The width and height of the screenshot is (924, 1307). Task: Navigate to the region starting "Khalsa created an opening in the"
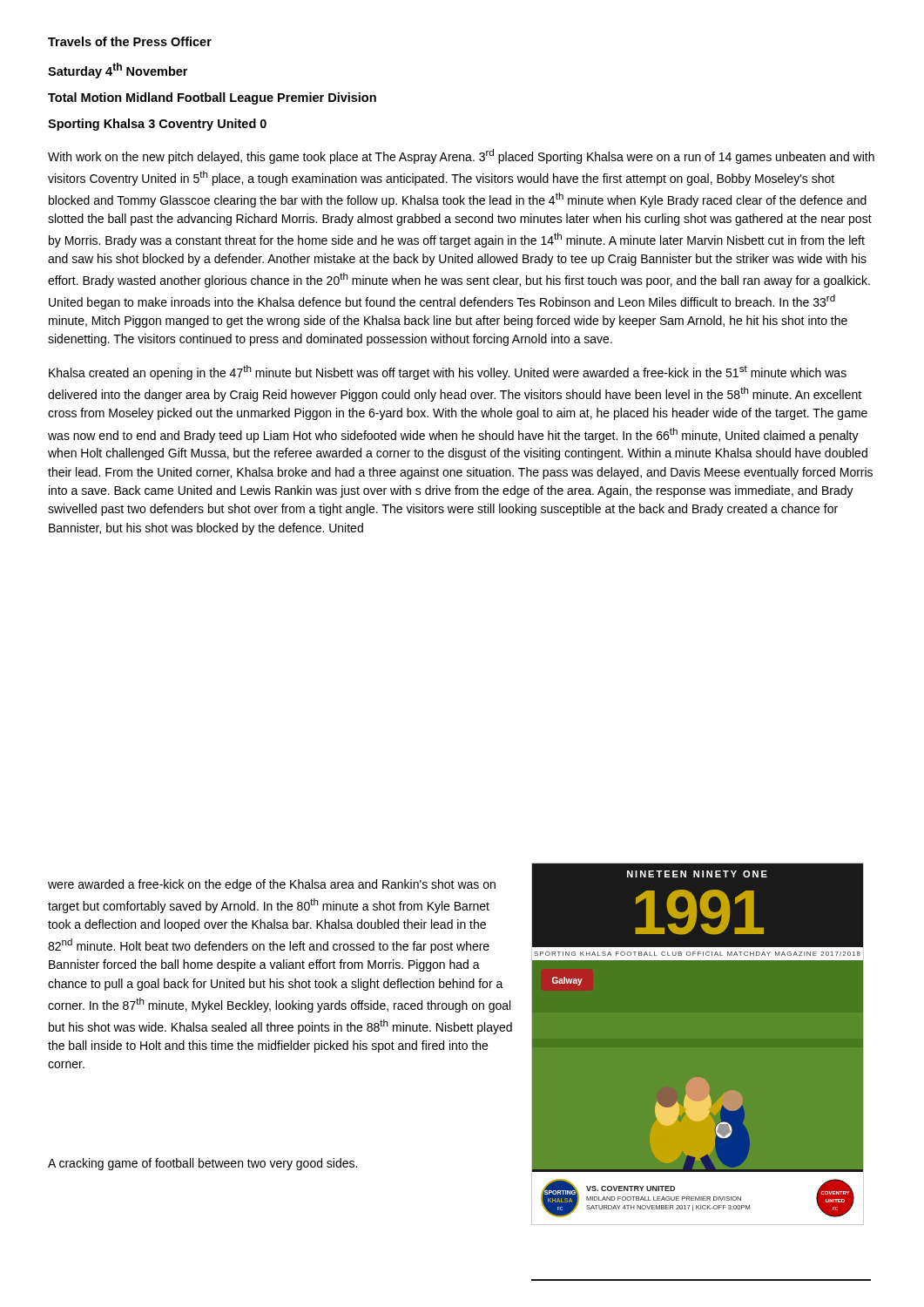[x=461, y=449]
